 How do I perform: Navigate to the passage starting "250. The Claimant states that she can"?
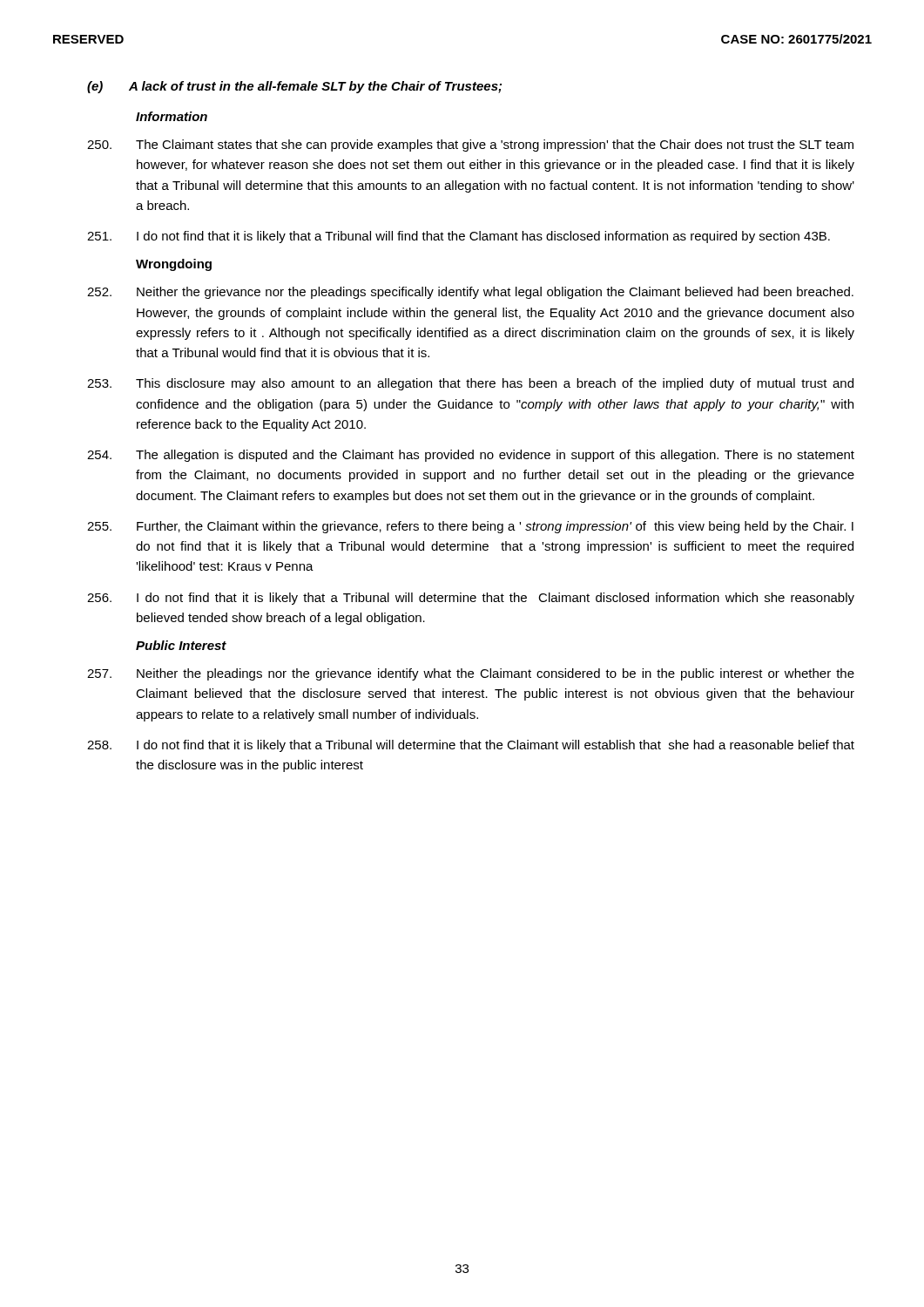(x=471, y=175)
